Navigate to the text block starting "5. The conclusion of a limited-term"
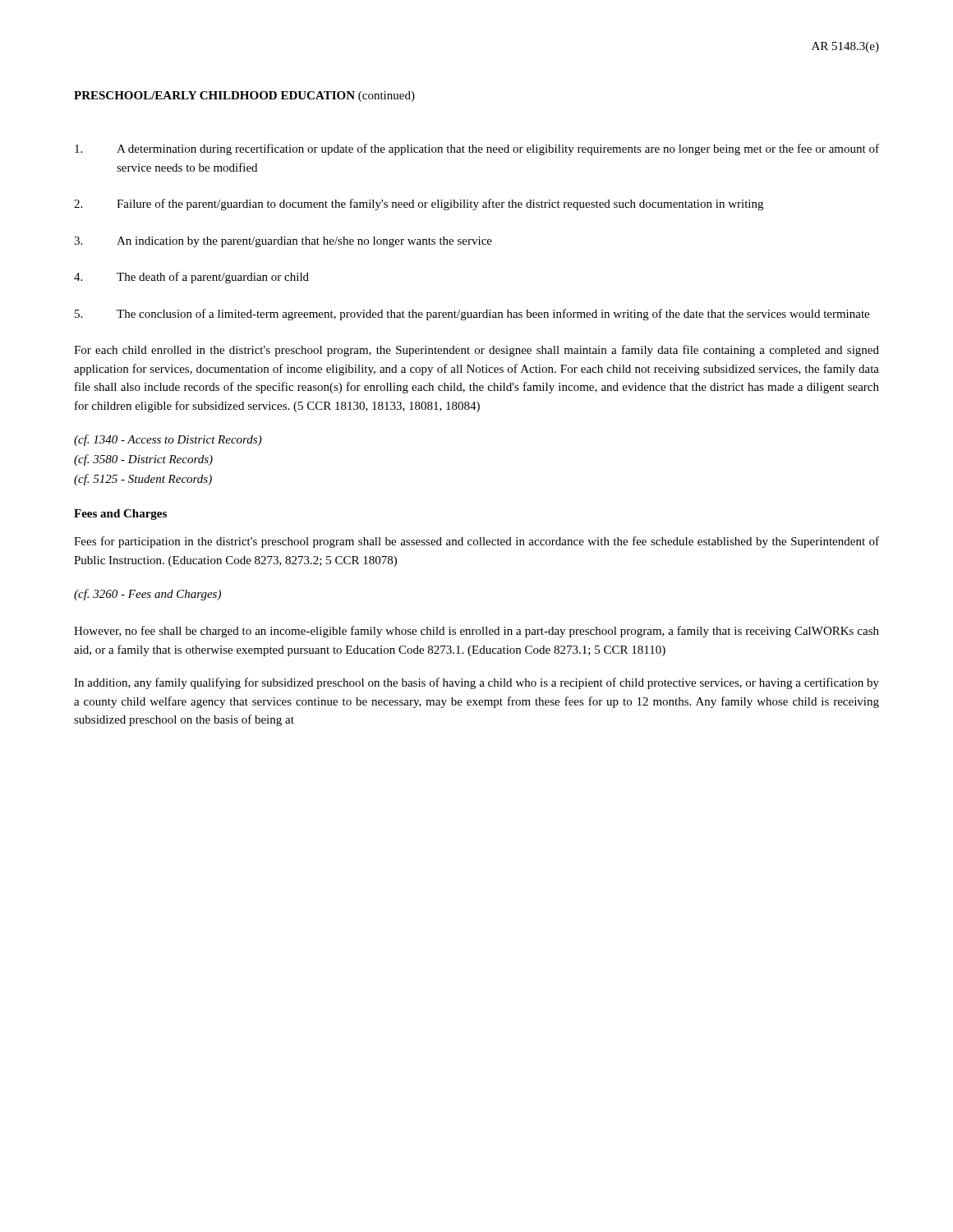The width and height of the screenshot is (953, 1232). pyautogui.click(x=476, y=314)
